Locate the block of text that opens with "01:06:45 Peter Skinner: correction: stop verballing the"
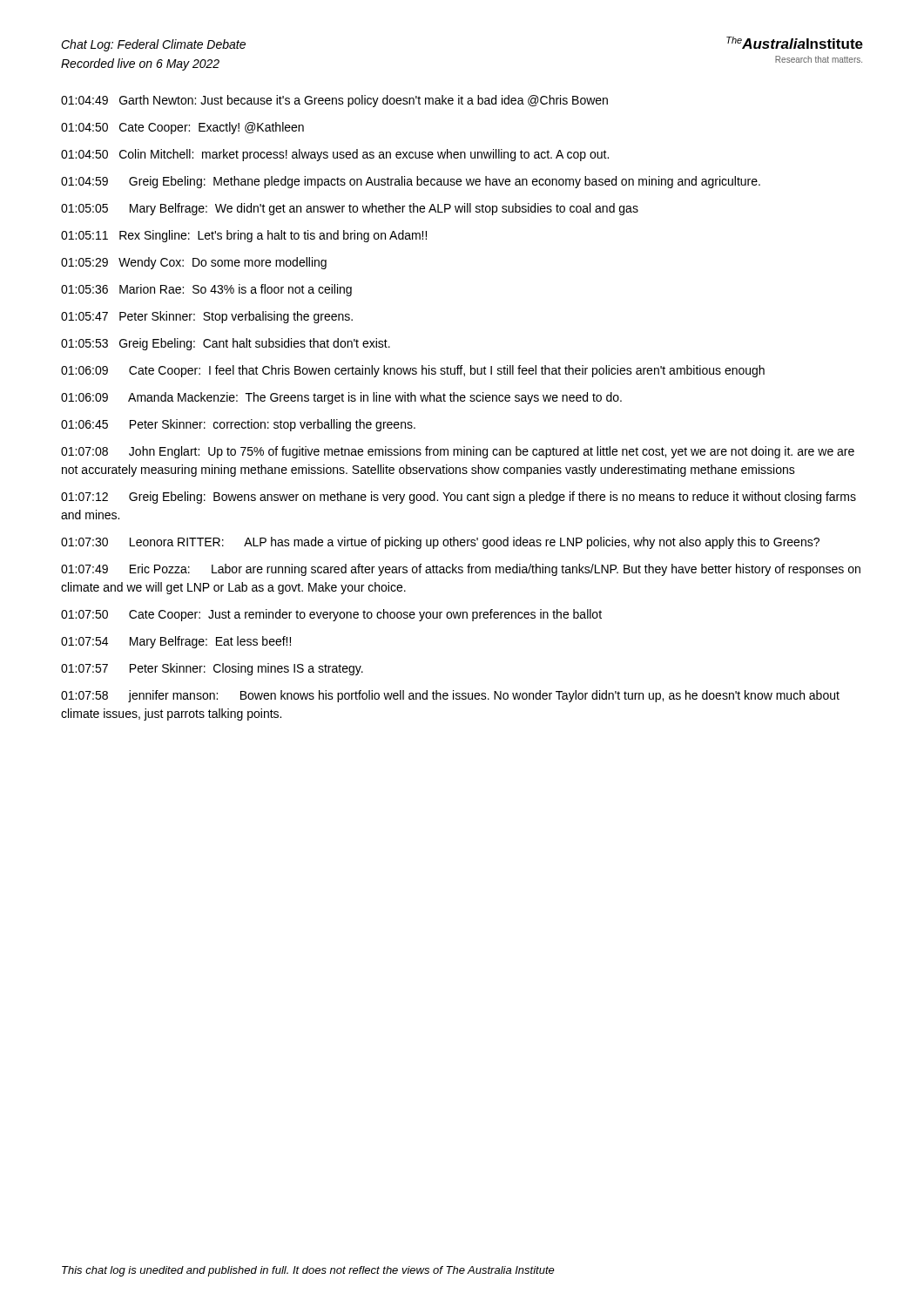This screenshot has height=1307, width=924. (x=239, y=424)
